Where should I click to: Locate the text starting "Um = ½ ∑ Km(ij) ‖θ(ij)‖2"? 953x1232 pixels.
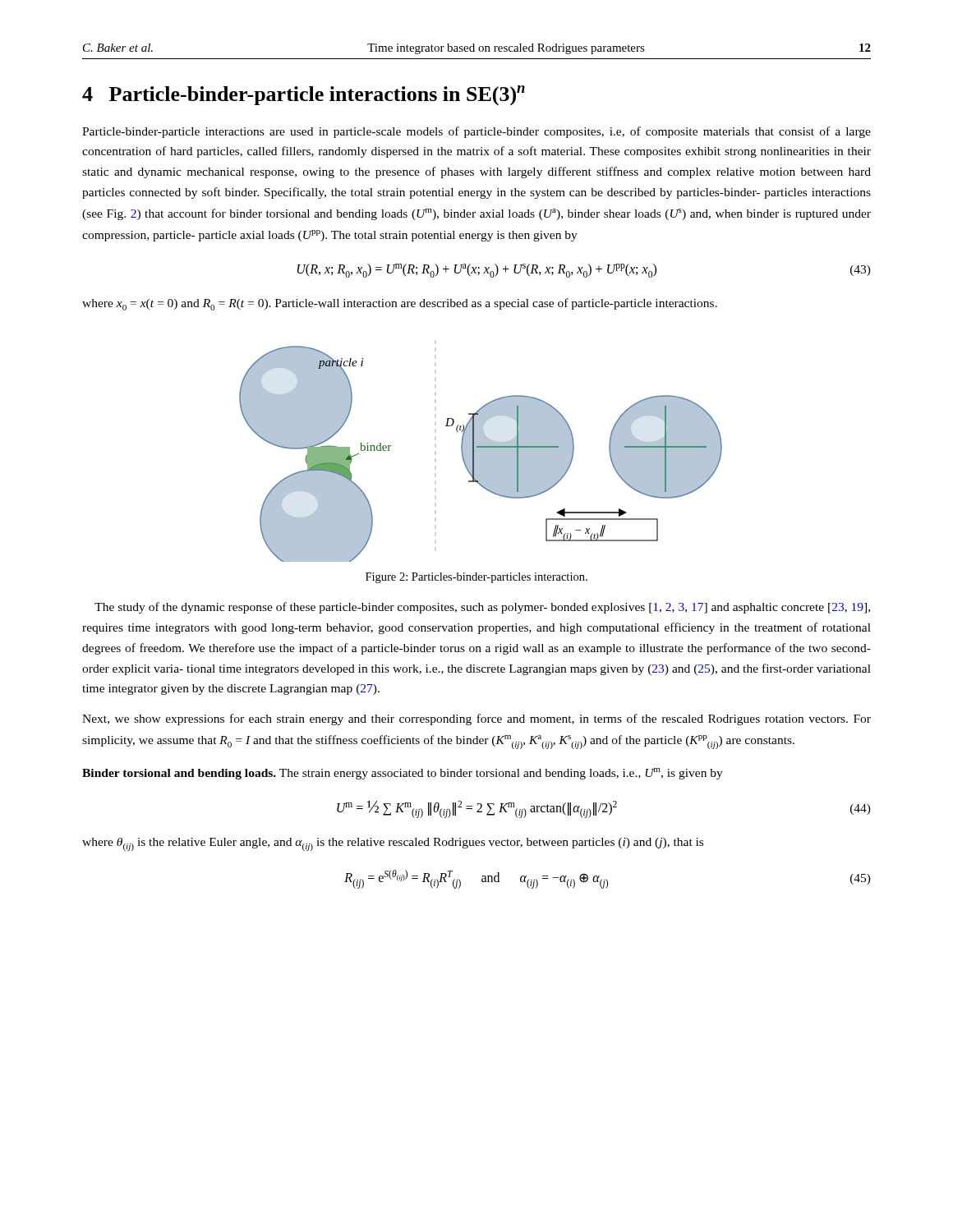[x=603, y=808]
